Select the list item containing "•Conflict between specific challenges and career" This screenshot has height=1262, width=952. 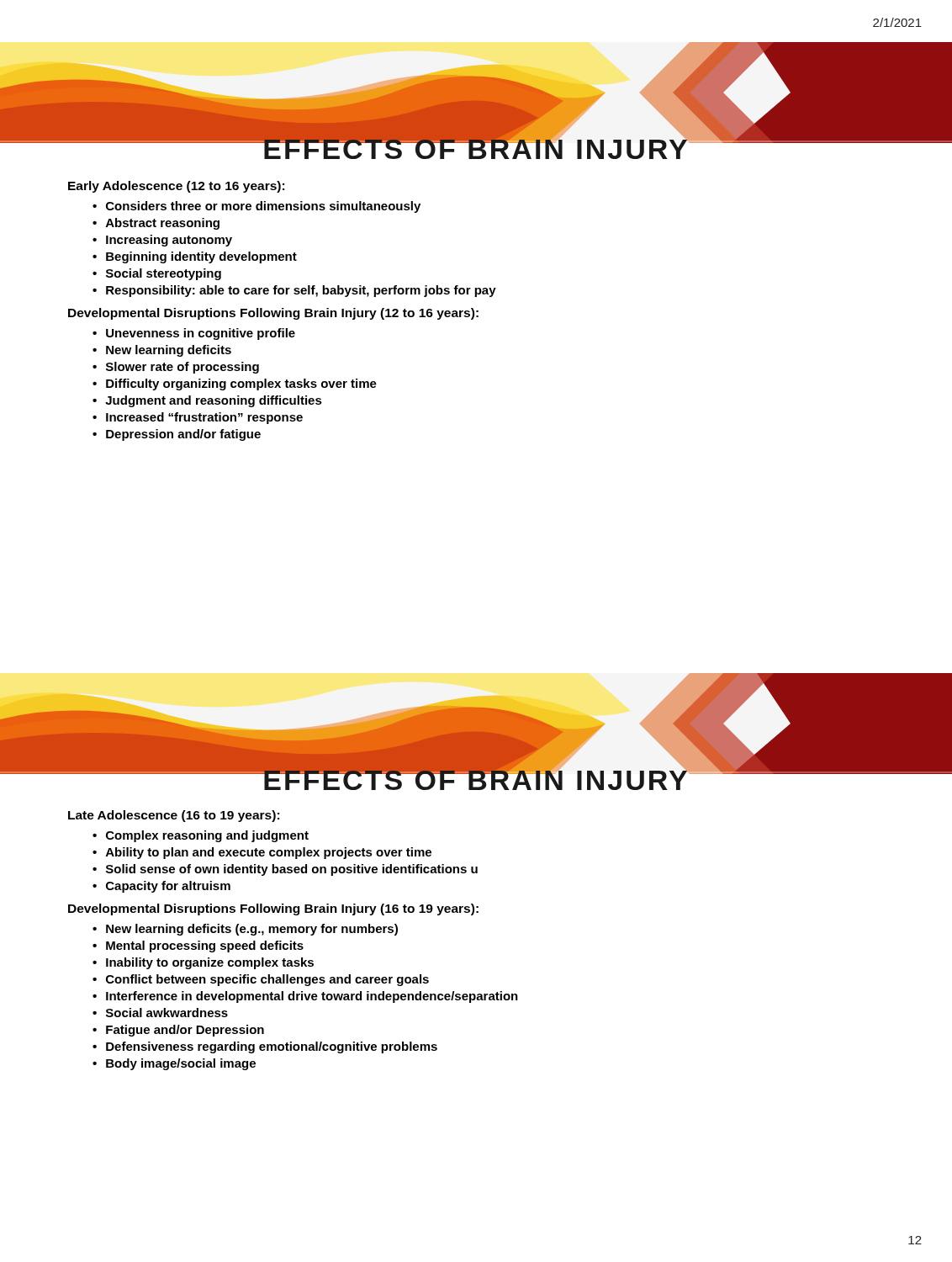[261, 979]
